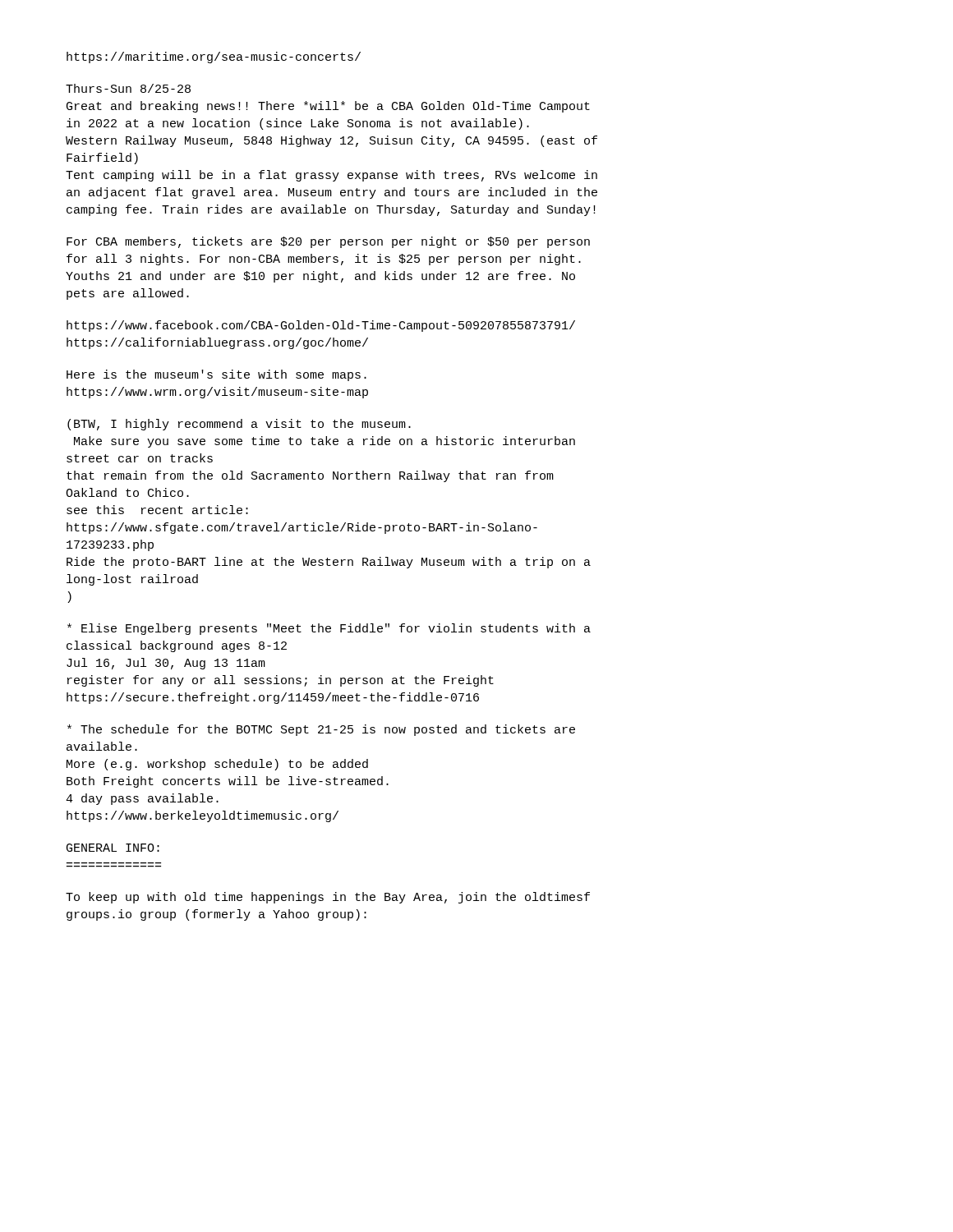Locate the region starting "The schedule for the BOTMC Sept 21-25"
Screen dimensions: 1232x953
[x=321, y=774]
